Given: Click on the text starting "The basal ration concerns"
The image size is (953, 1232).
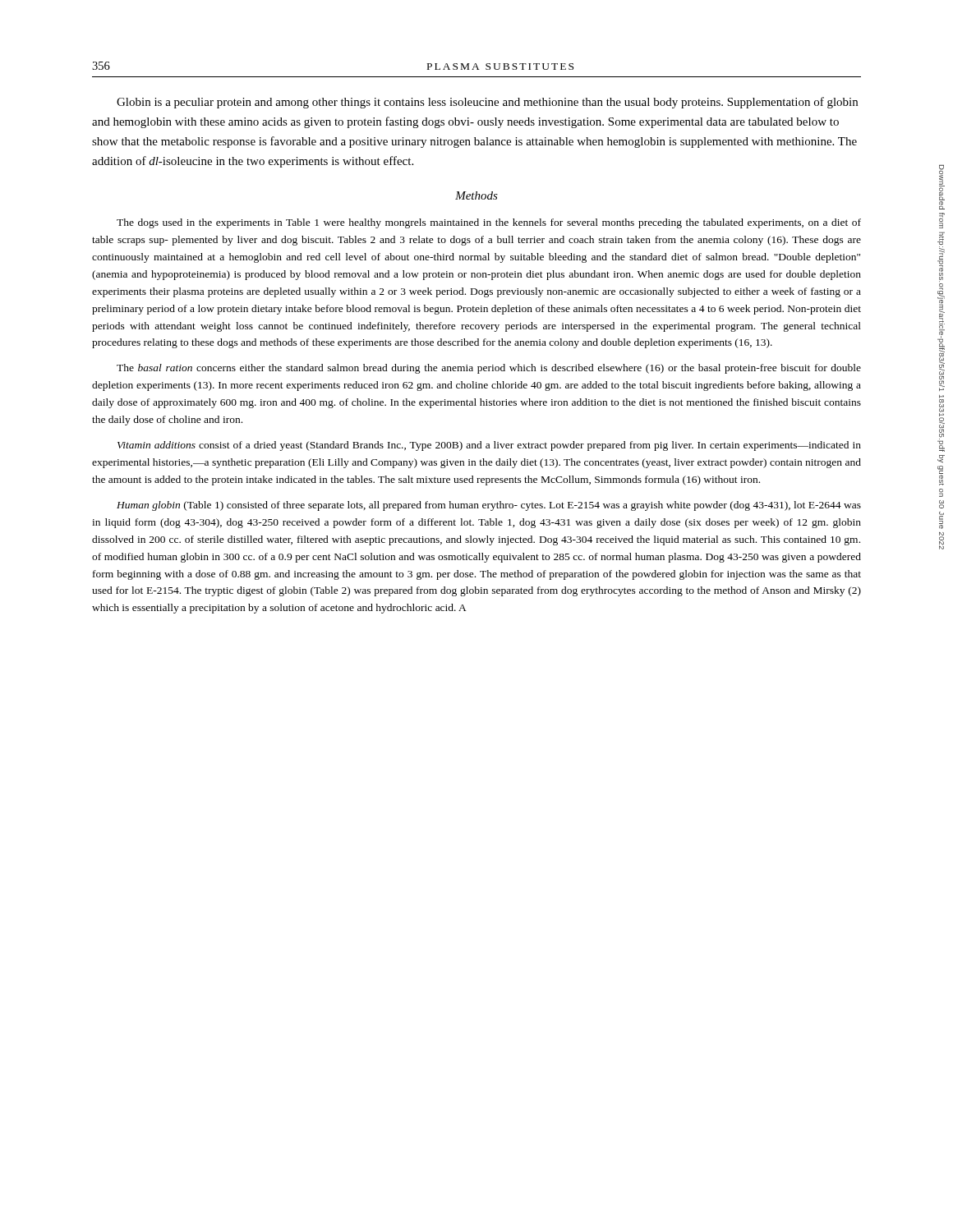Looking at the screenshot, I should (476, 394).
